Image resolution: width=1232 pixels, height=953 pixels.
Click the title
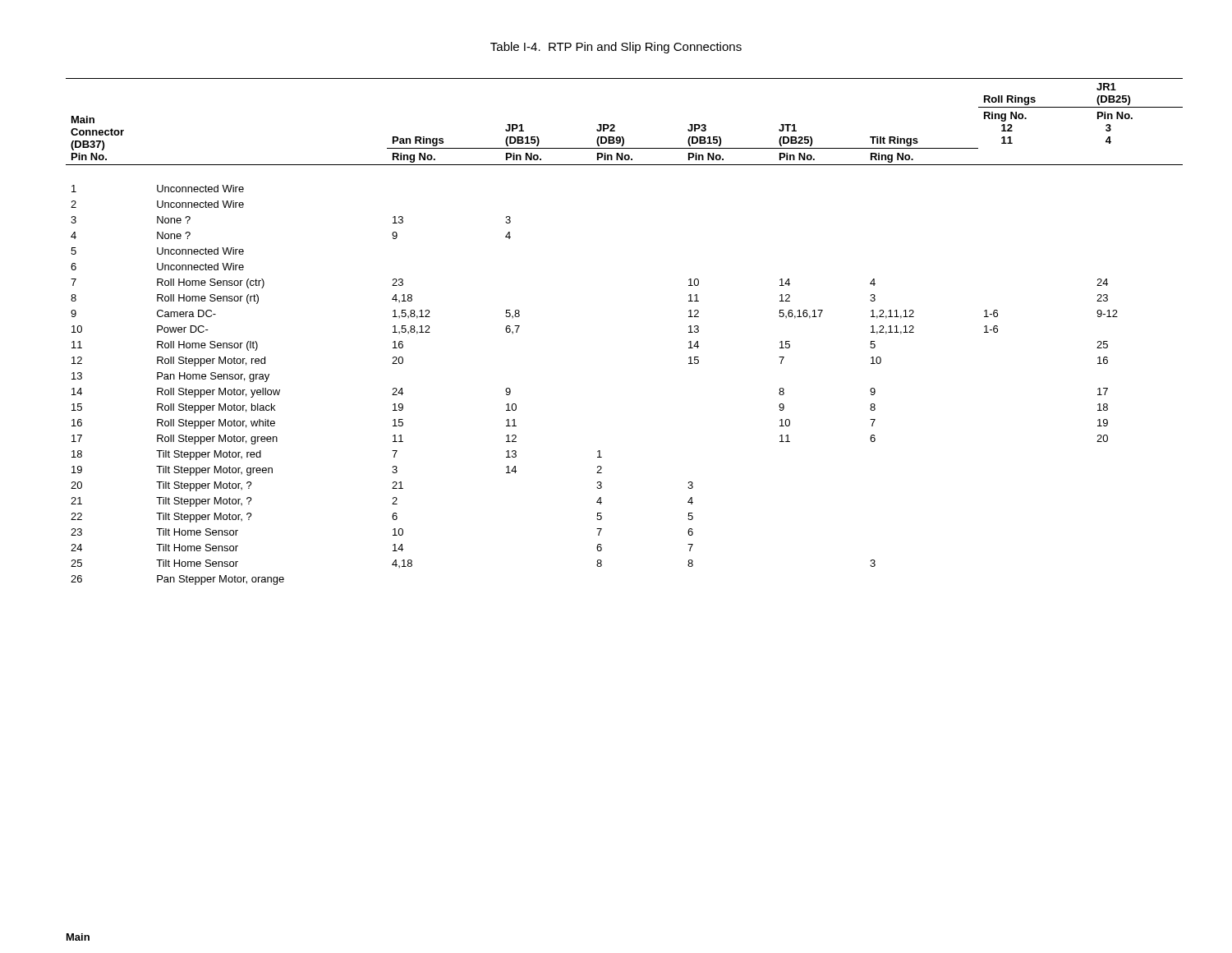tap(616, 46)
